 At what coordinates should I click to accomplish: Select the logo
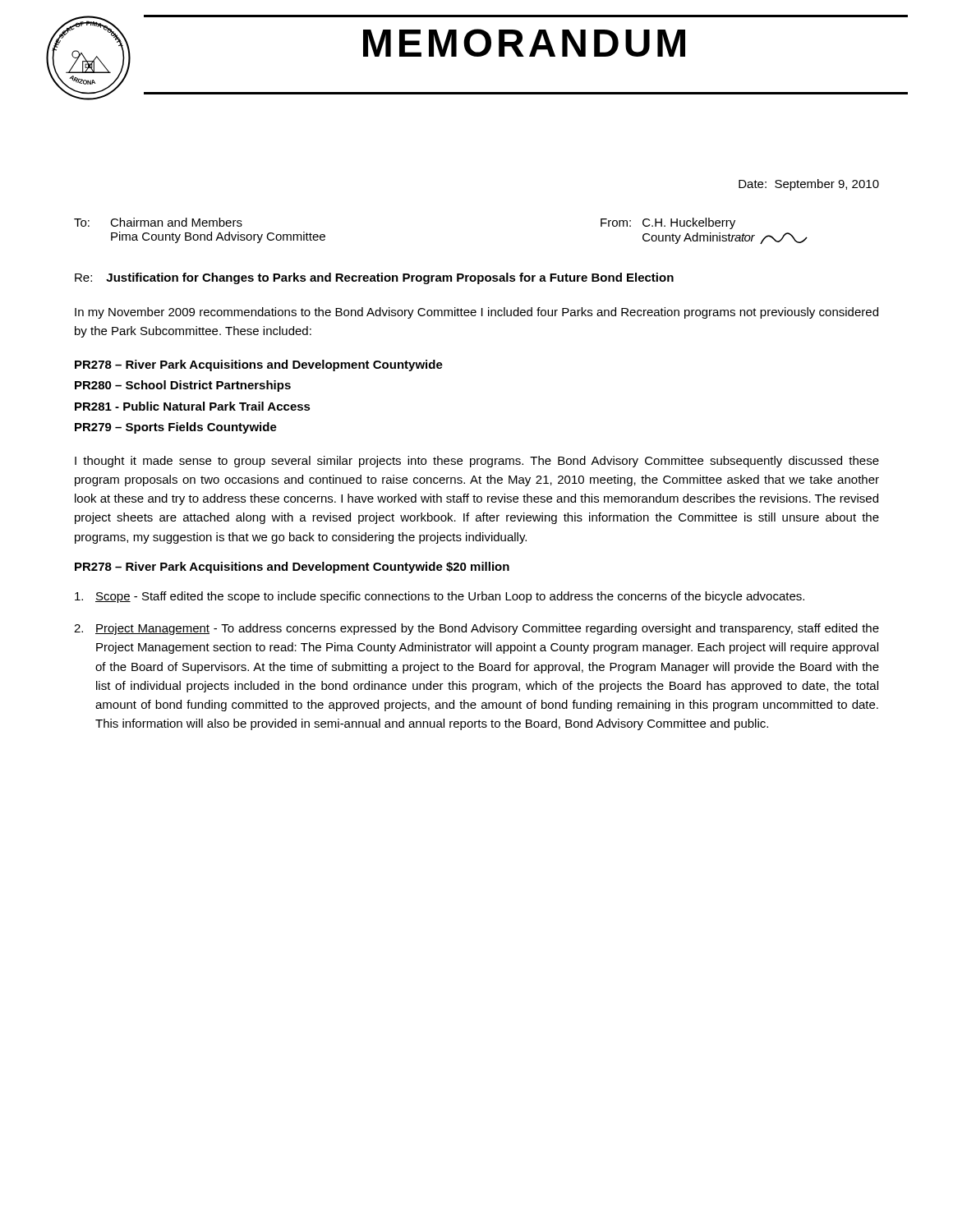(88, 58)
